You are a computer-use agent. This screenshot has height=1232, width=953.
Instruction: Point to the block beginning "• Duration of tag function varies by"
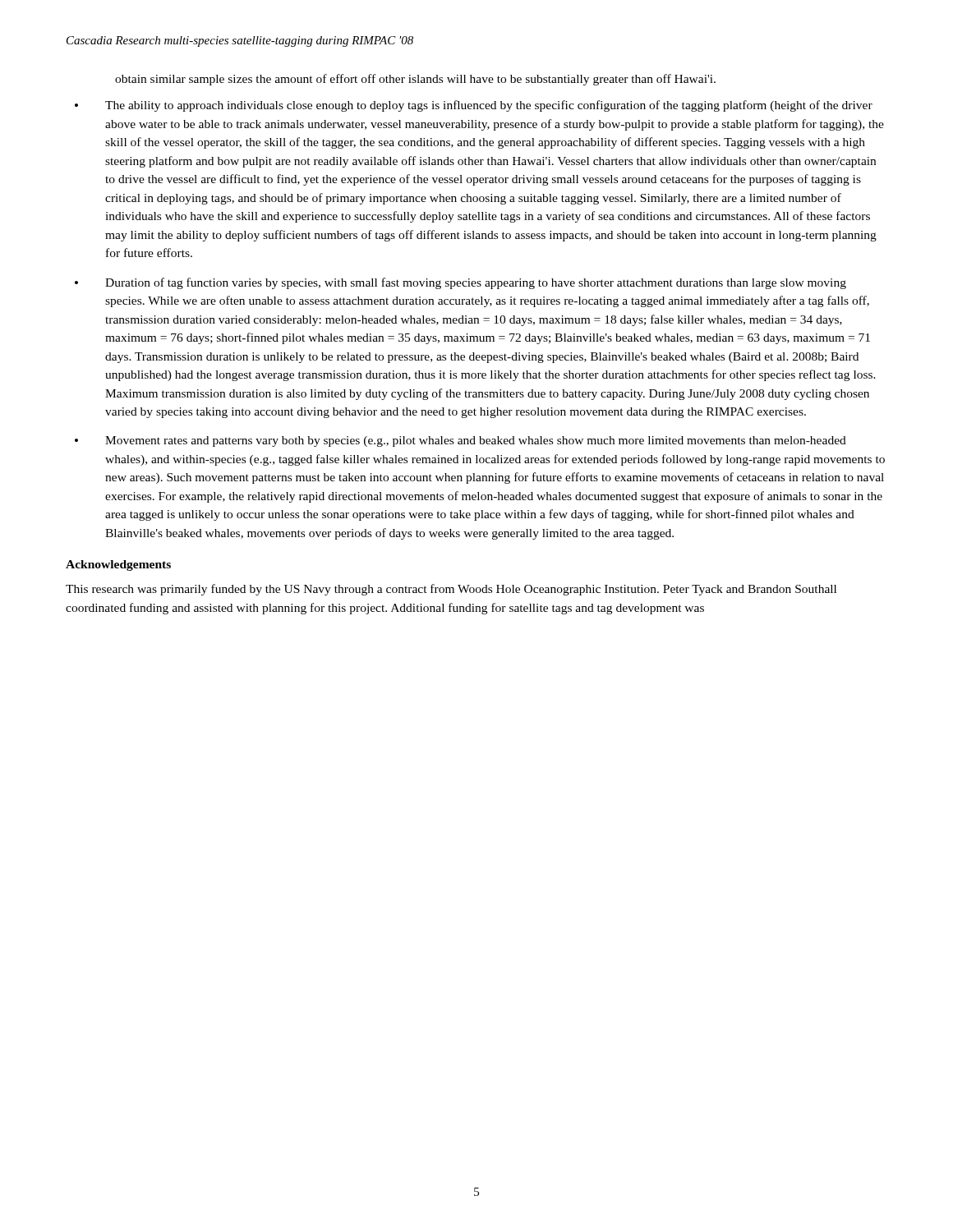[476, 347]
